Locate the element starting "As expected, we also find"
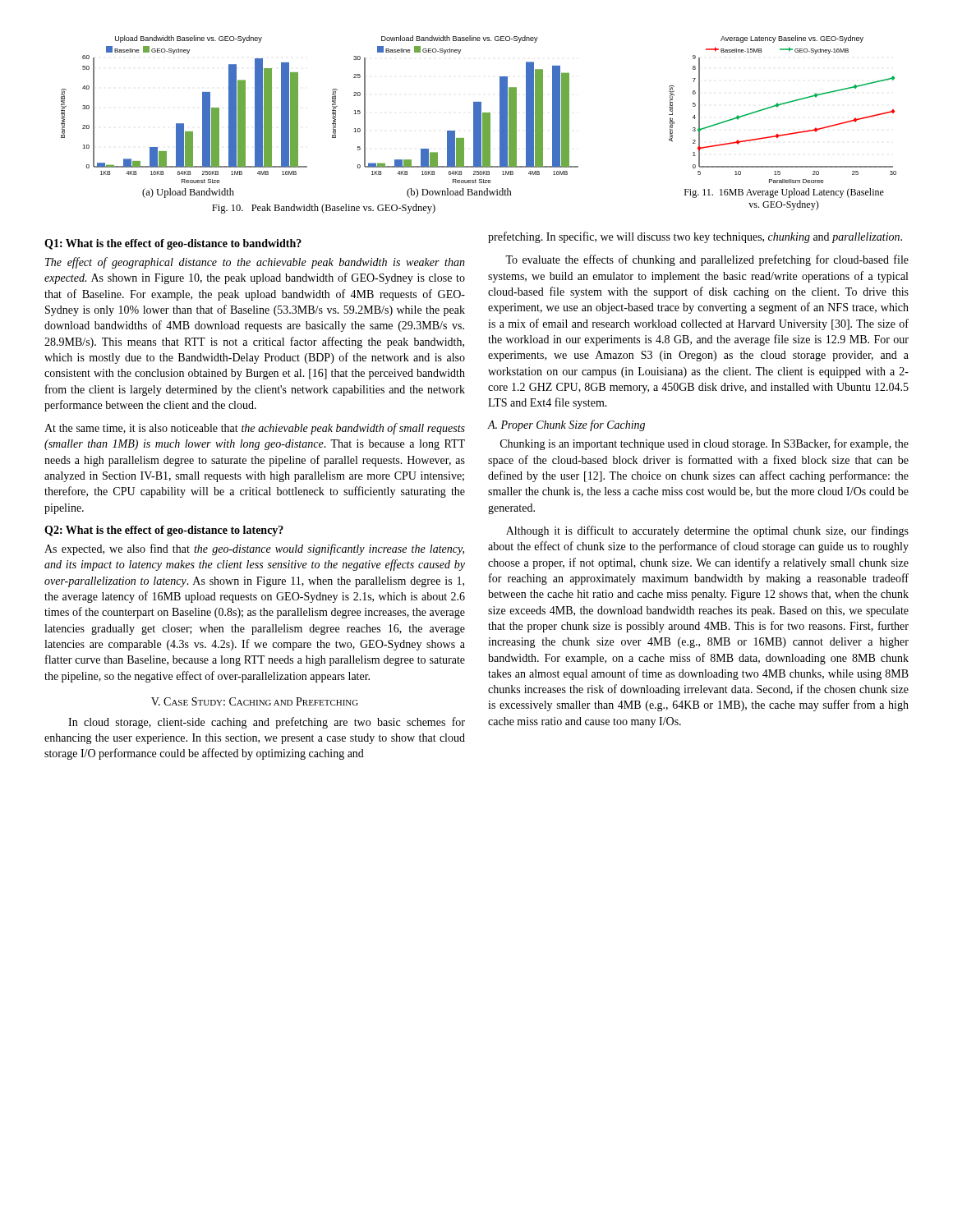The height and width of the screenshot is (1232, 953). [x=255, y=613]
